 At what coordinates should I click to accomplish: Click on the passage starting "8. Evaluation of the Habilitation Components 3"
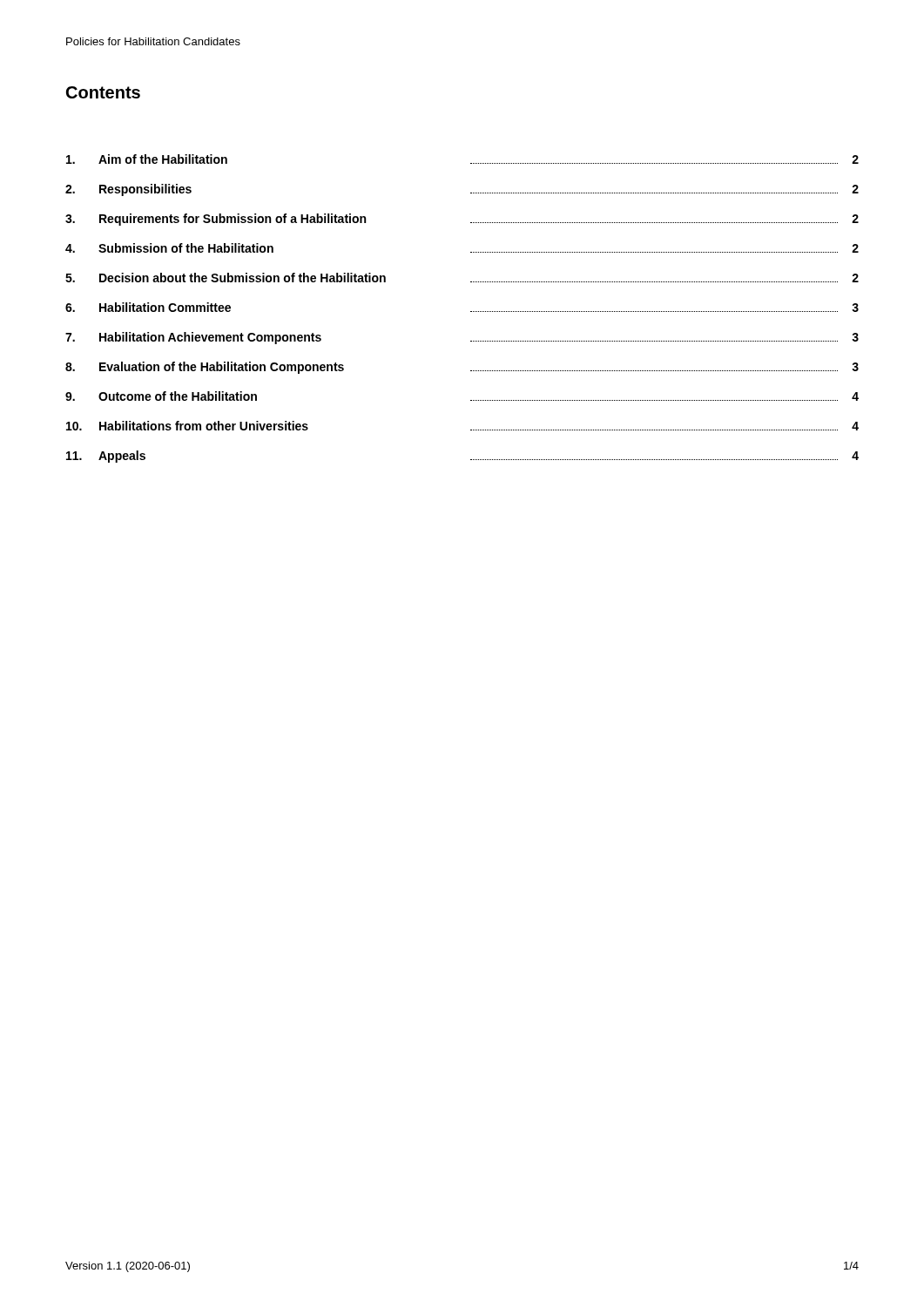pos(462,367)
